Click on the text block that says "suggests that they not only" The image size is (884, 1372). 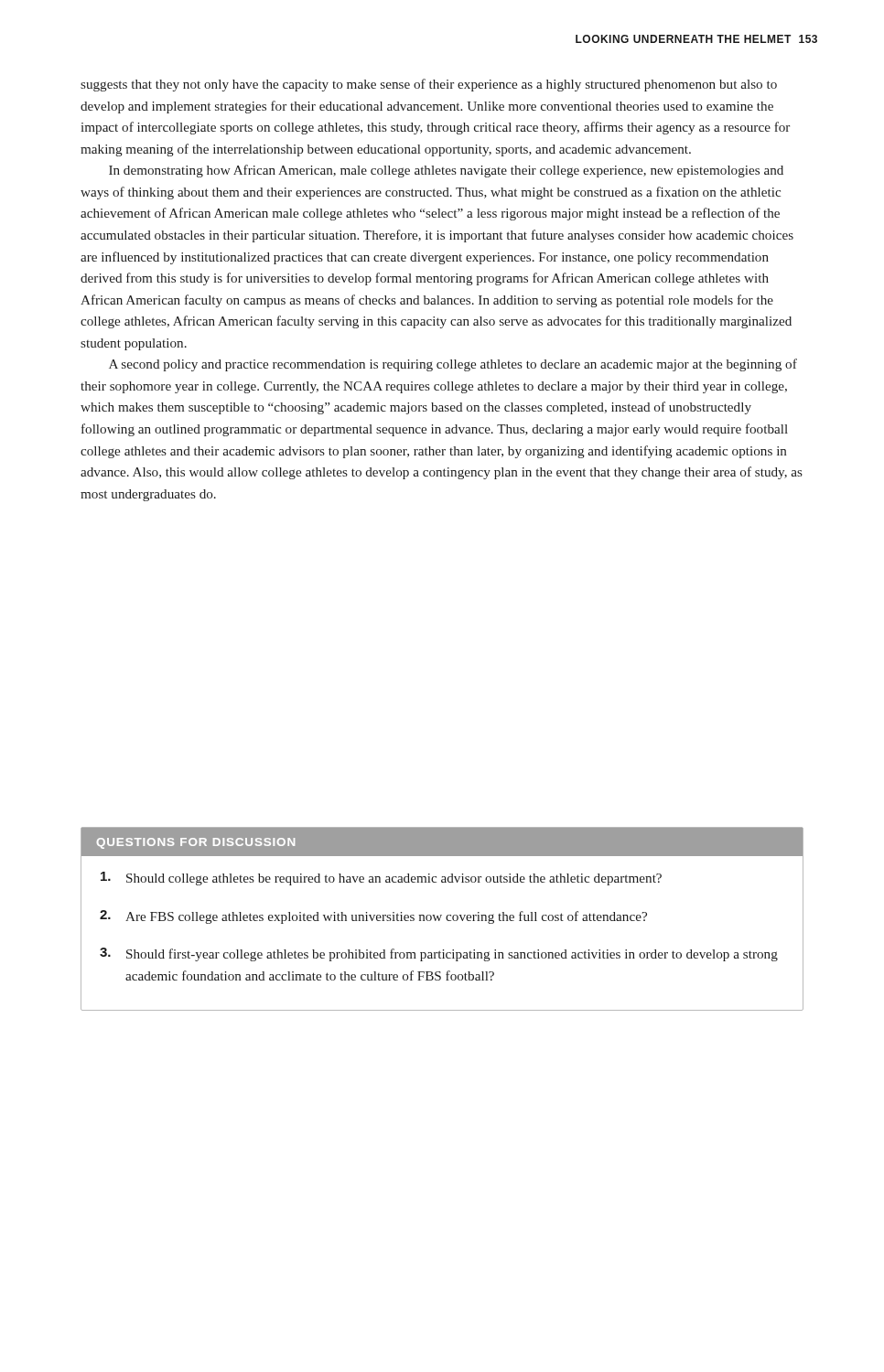(x=442, y=289)
